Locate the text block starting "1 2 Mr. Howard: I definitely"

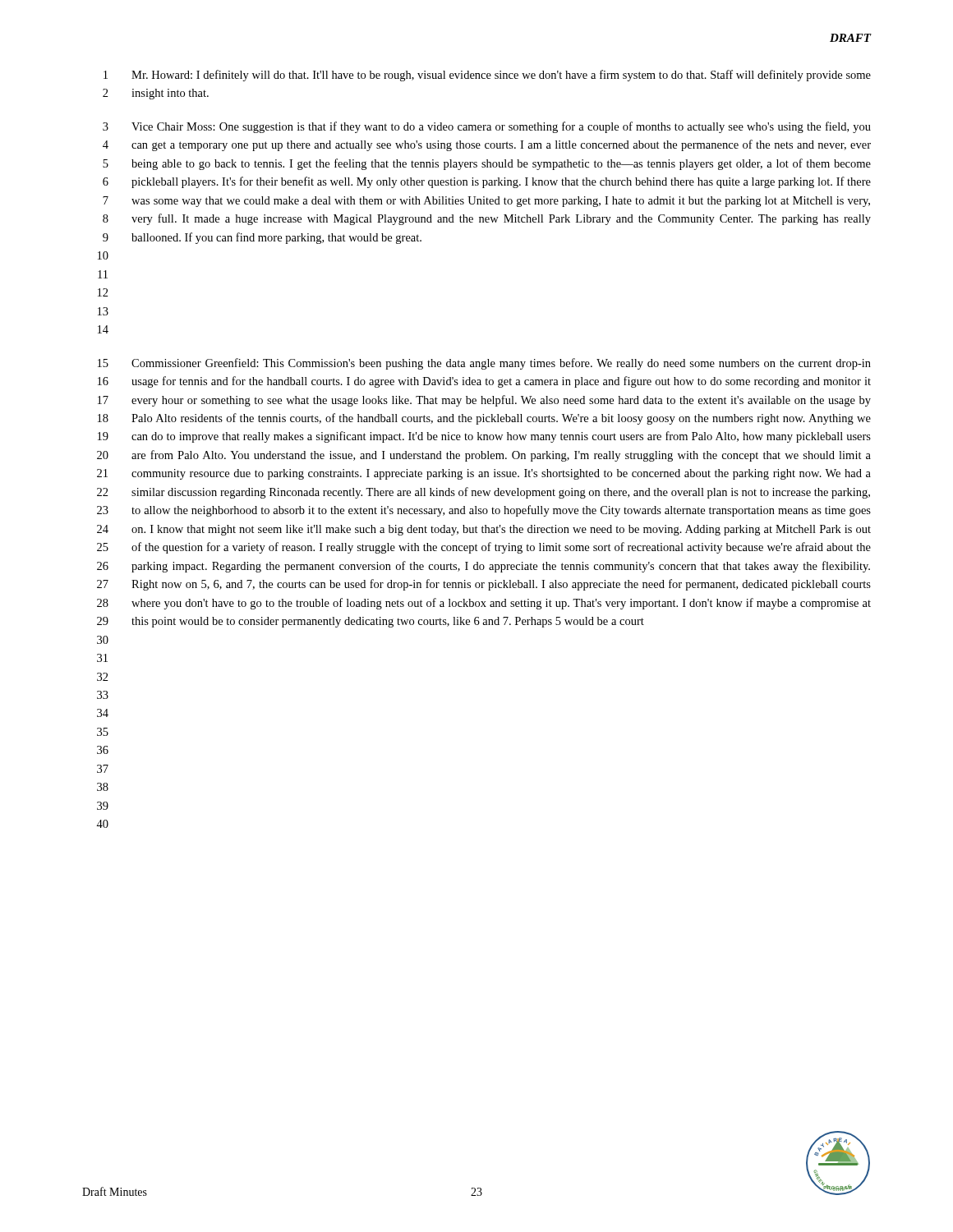[476, 84]
